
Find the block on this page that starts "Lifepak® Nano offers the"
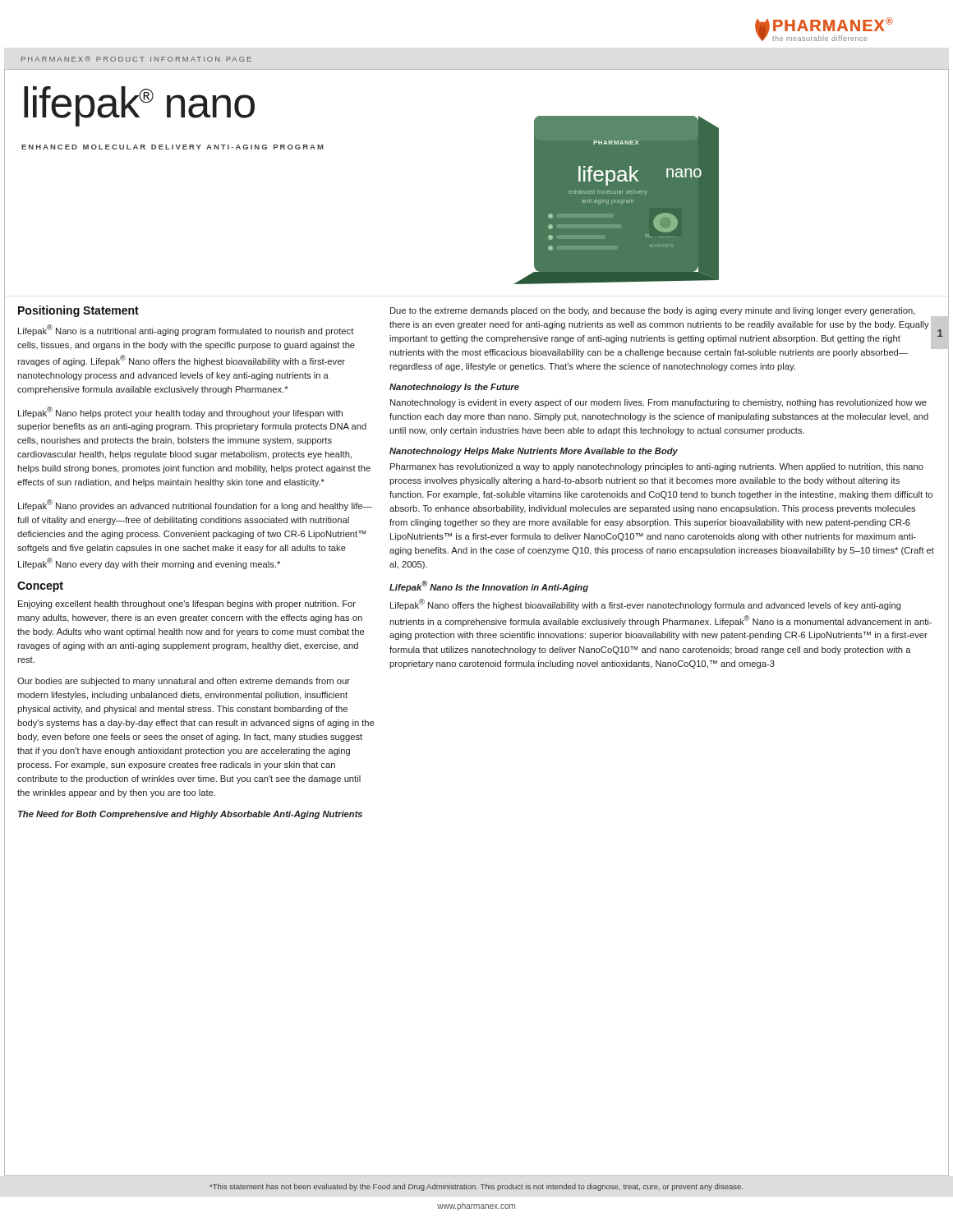click(661, 633)
